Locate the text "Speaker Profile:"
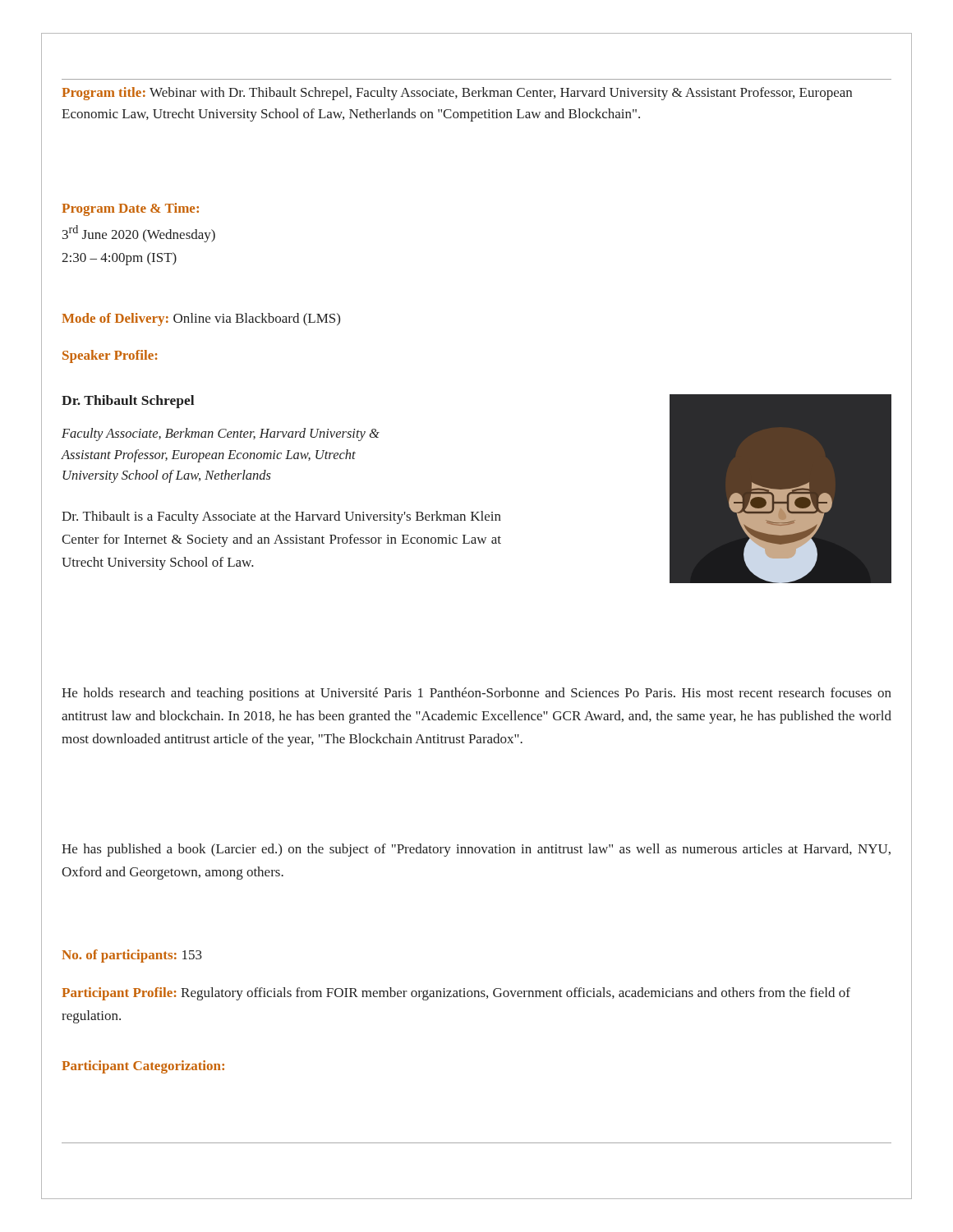Screen dimensions: 1232x953 110,355
